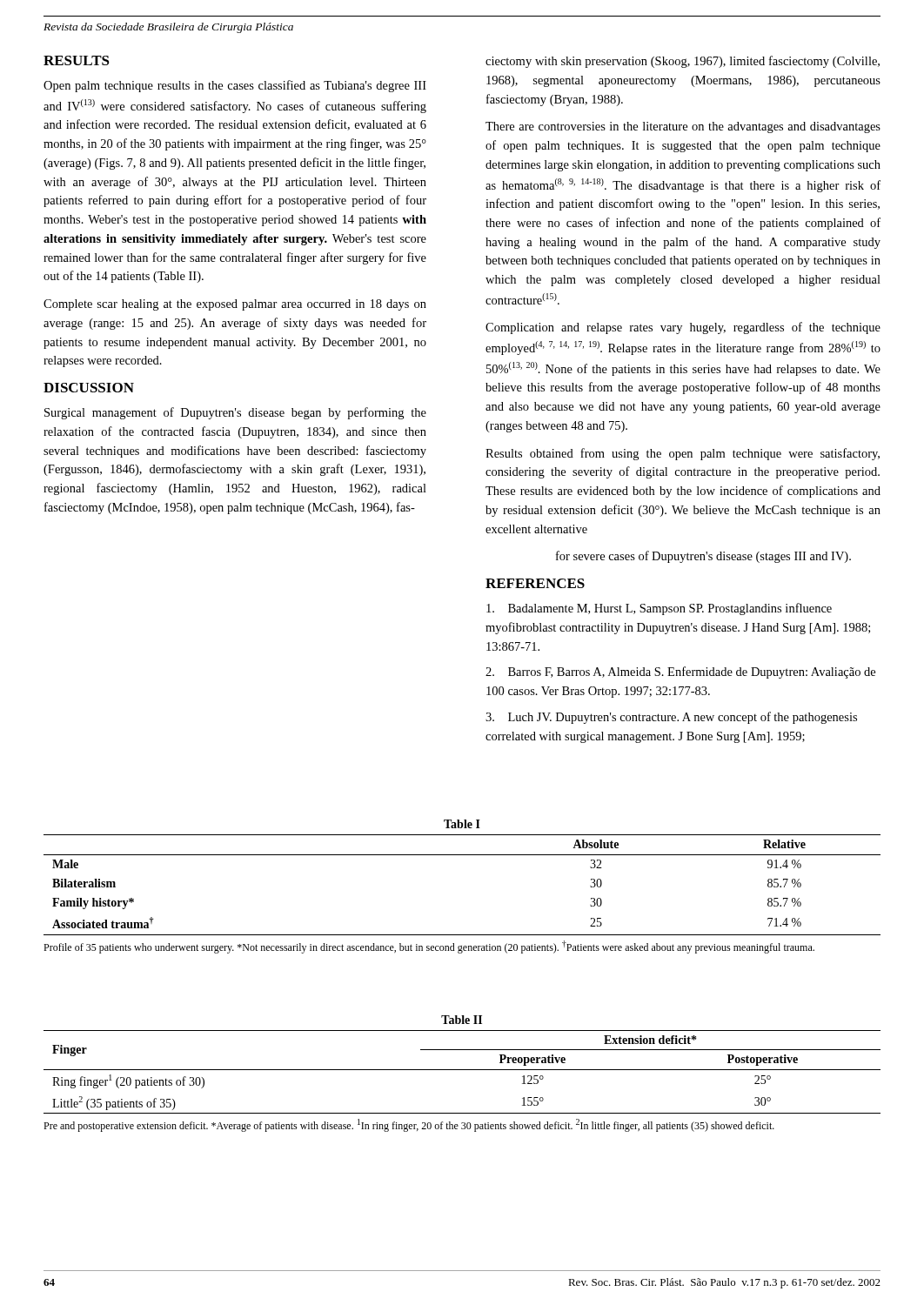The image size is (924, 1305).
Task: Locate the caption that opens with "Profile of 35 patients who underwent"
Action: (429, 946)
